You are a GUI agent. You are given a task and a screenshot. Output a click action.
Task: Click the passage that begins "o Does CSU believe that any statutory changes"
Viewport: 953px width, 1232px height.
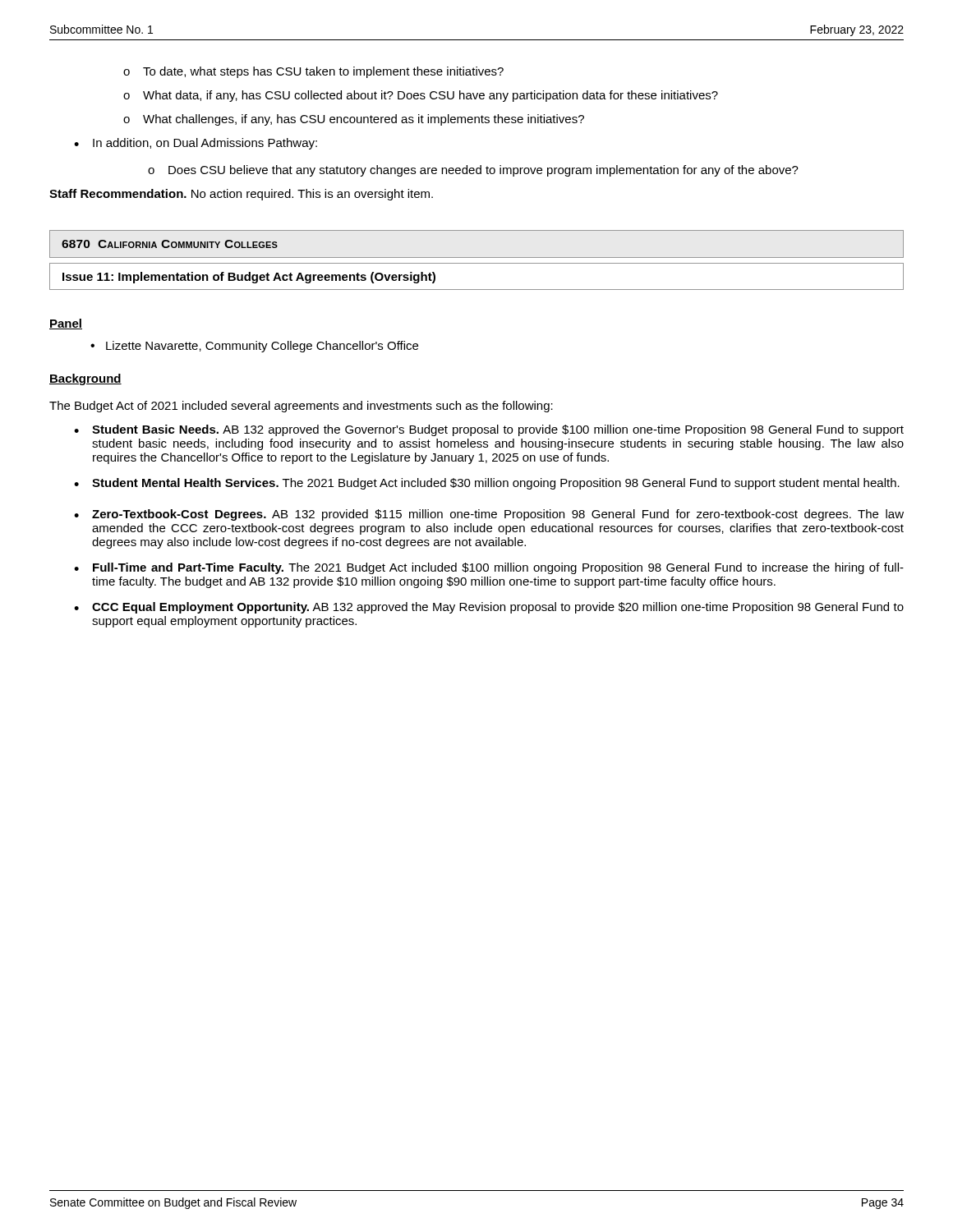(x=526, y=170)
